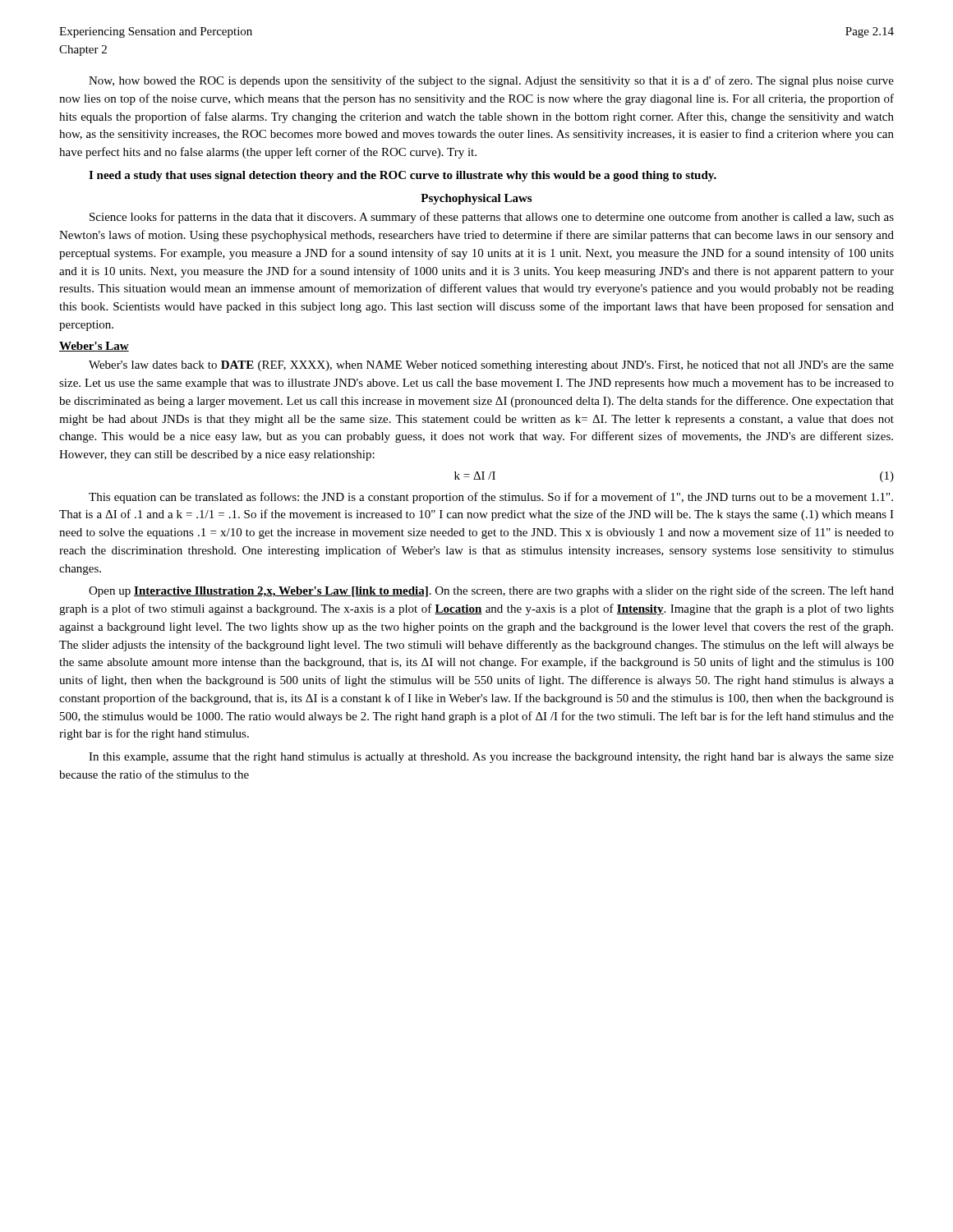Click on the block starting "I need a study"

coord(476,175)
